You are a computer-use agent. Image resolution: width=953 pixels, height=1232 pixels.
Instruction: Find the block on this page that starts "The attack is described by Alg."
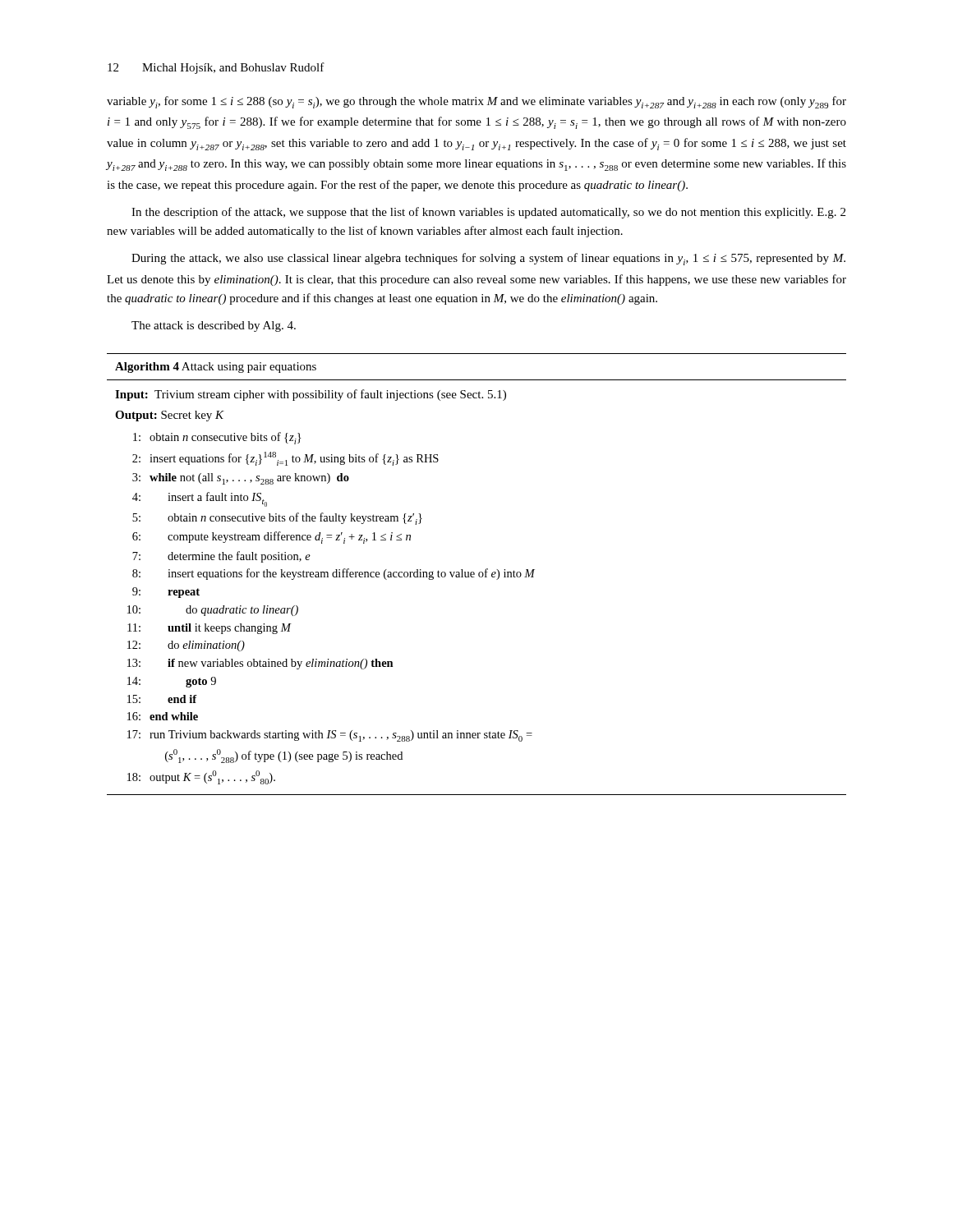[214, 325]
